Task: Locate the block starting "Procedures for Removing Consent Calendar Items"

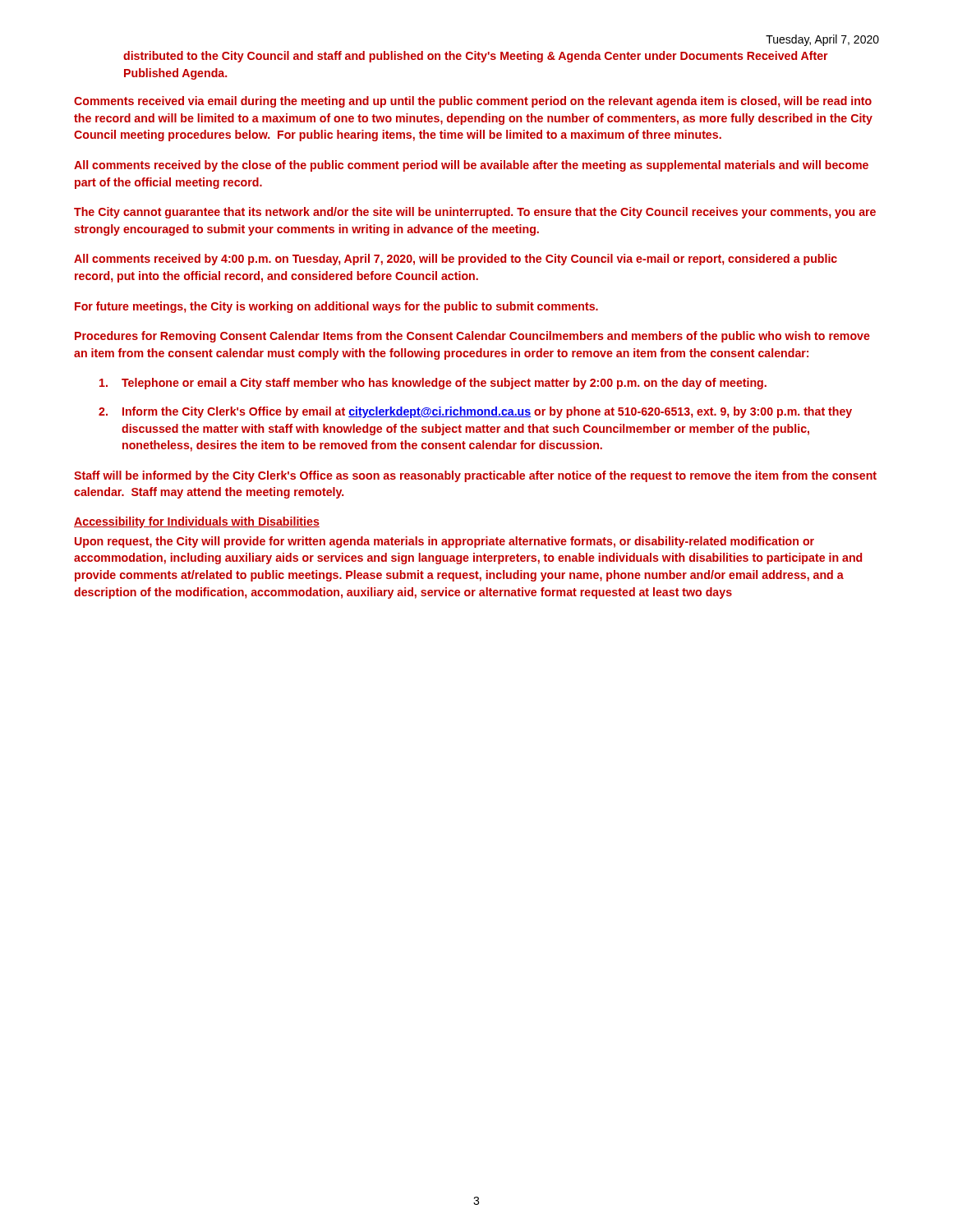Action: [x=472, y=344]
